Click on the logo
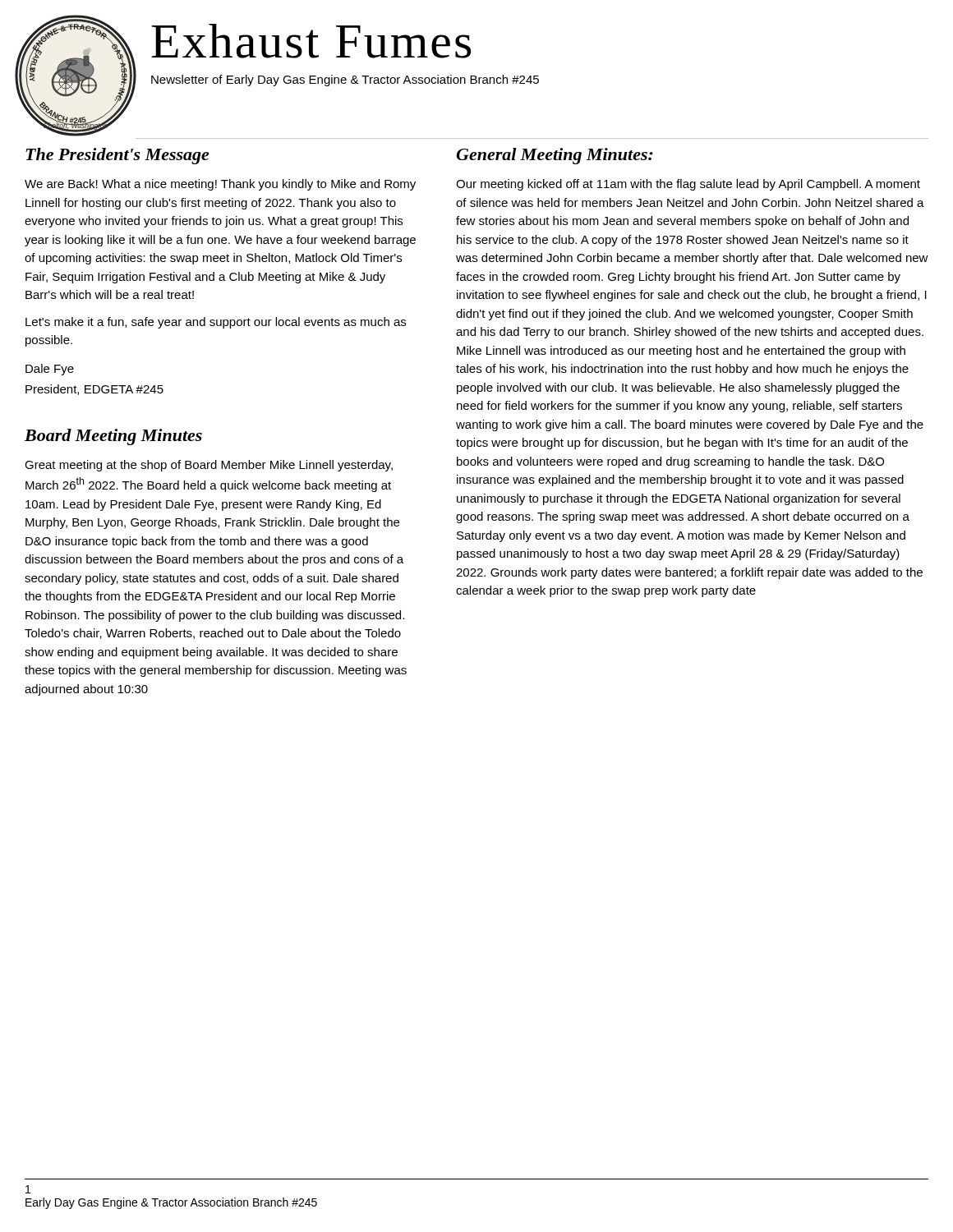This screenshot has height=1232, width=953. tap(71, 76)
